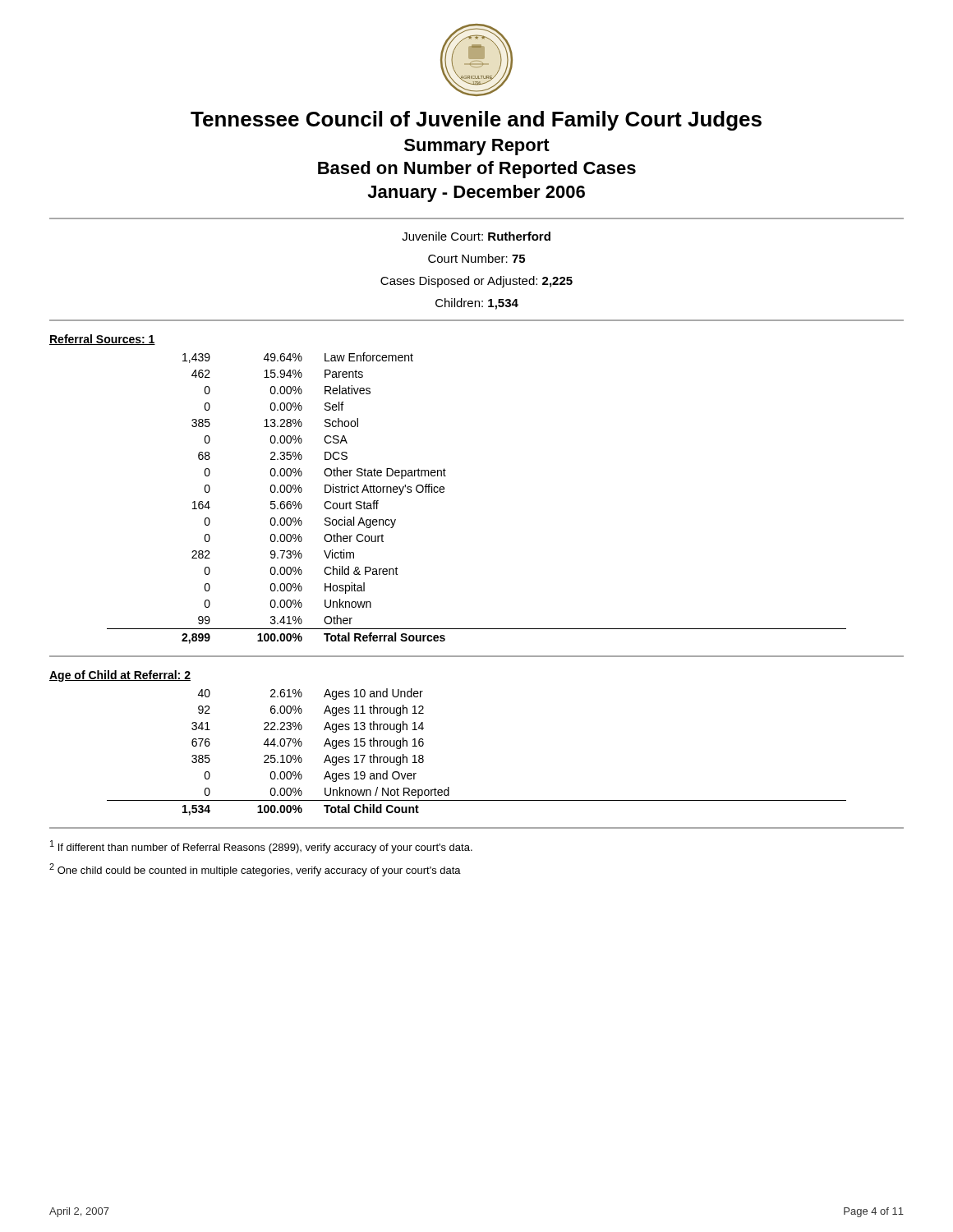Find the block starting "Children: 1,534"
953x1232 pixels.
[476, 302]
